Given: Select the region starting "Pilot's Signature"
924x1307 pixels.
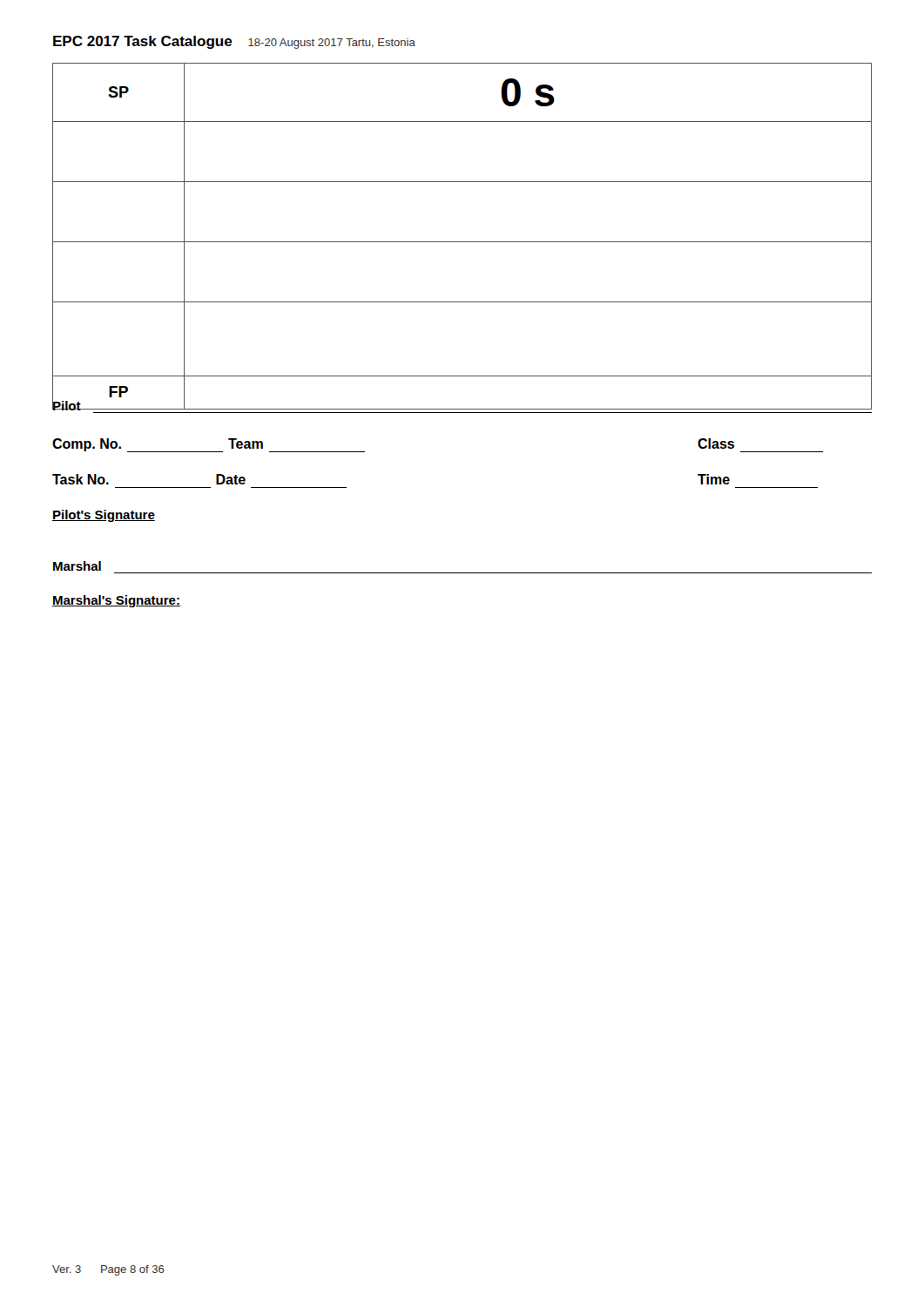Looking at the screenshot, I should pos(104,515).
